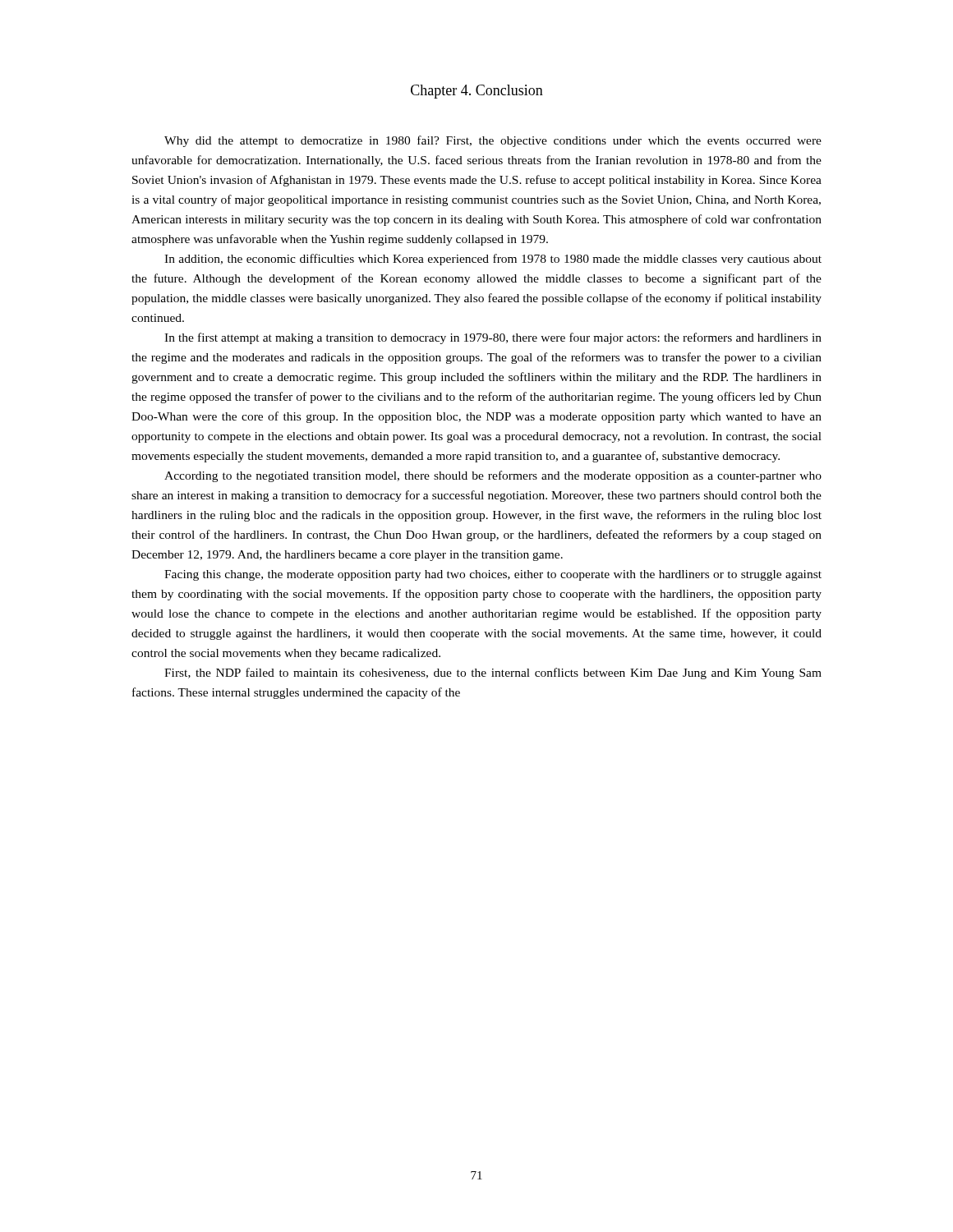The width and height of the screenshot is (953, 1232).
Task: Click on the block starting "Facing this change, the moderate opposition party had"
Action: coord(476,614)
